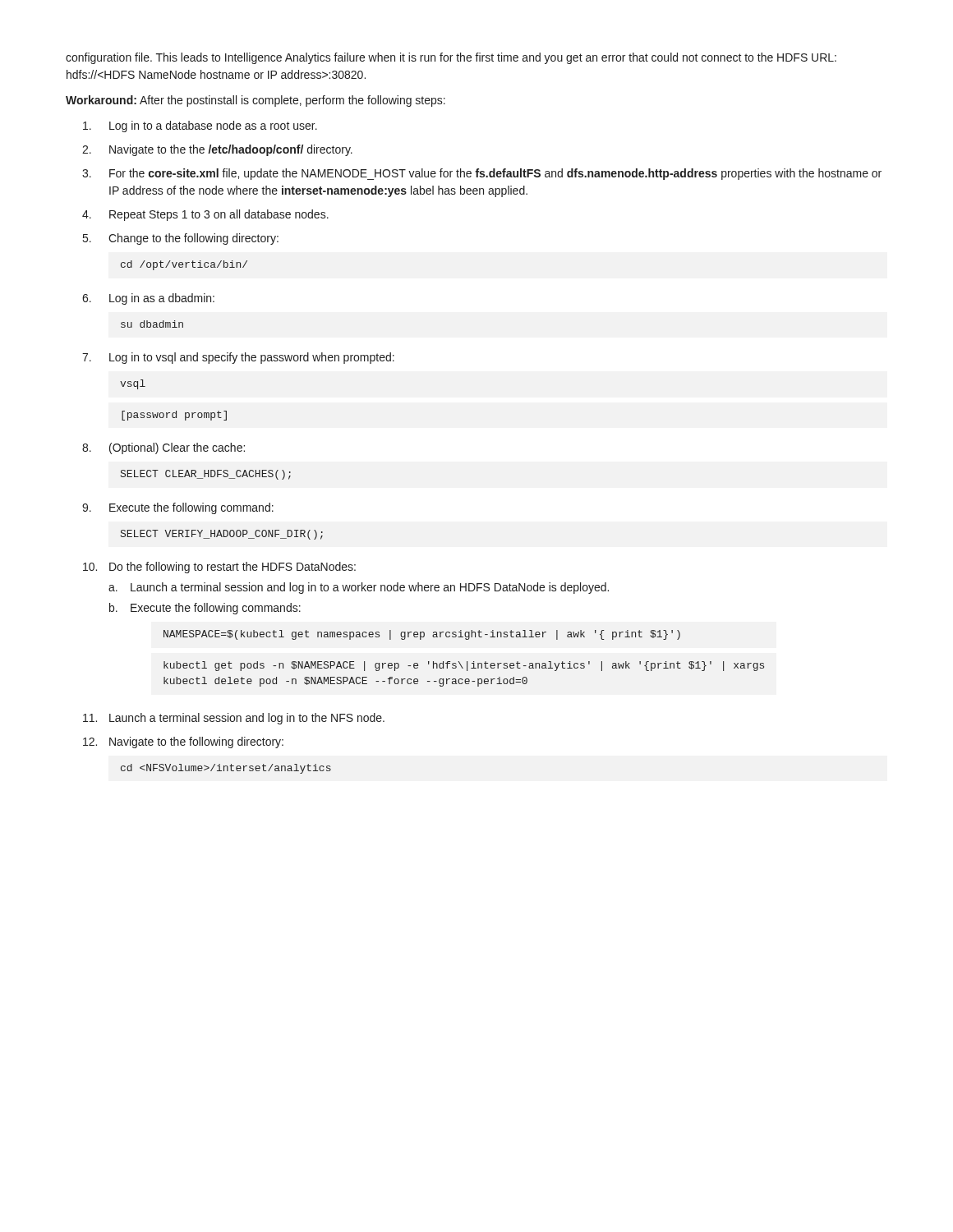This screenshot has height=1232, width=953.
Task: Locate the text block starting "Workaround: After the"
Action: (256, 100)
